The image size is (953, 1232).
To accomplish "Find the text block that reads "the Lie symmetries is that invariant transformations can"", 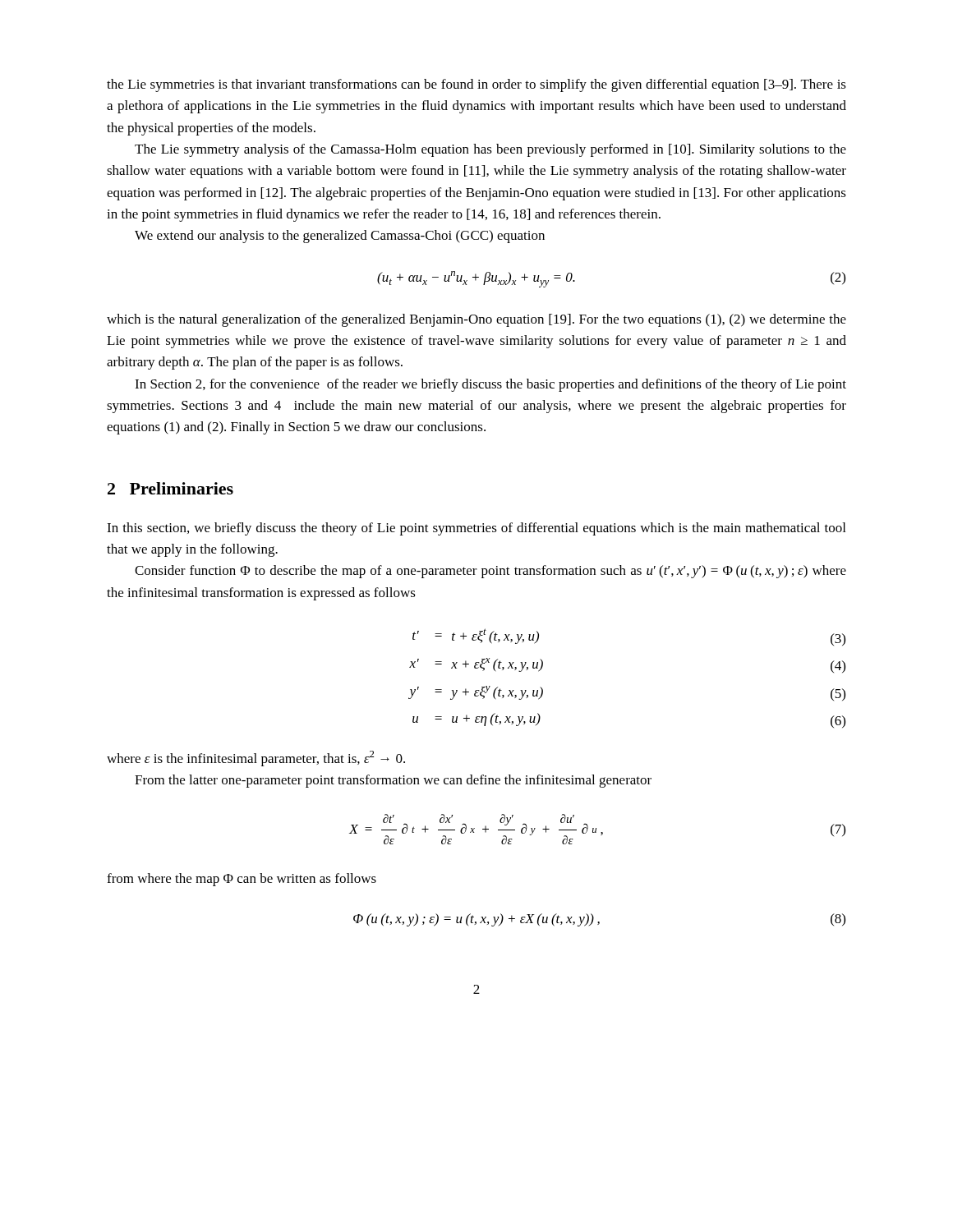I will coord(476,106).
